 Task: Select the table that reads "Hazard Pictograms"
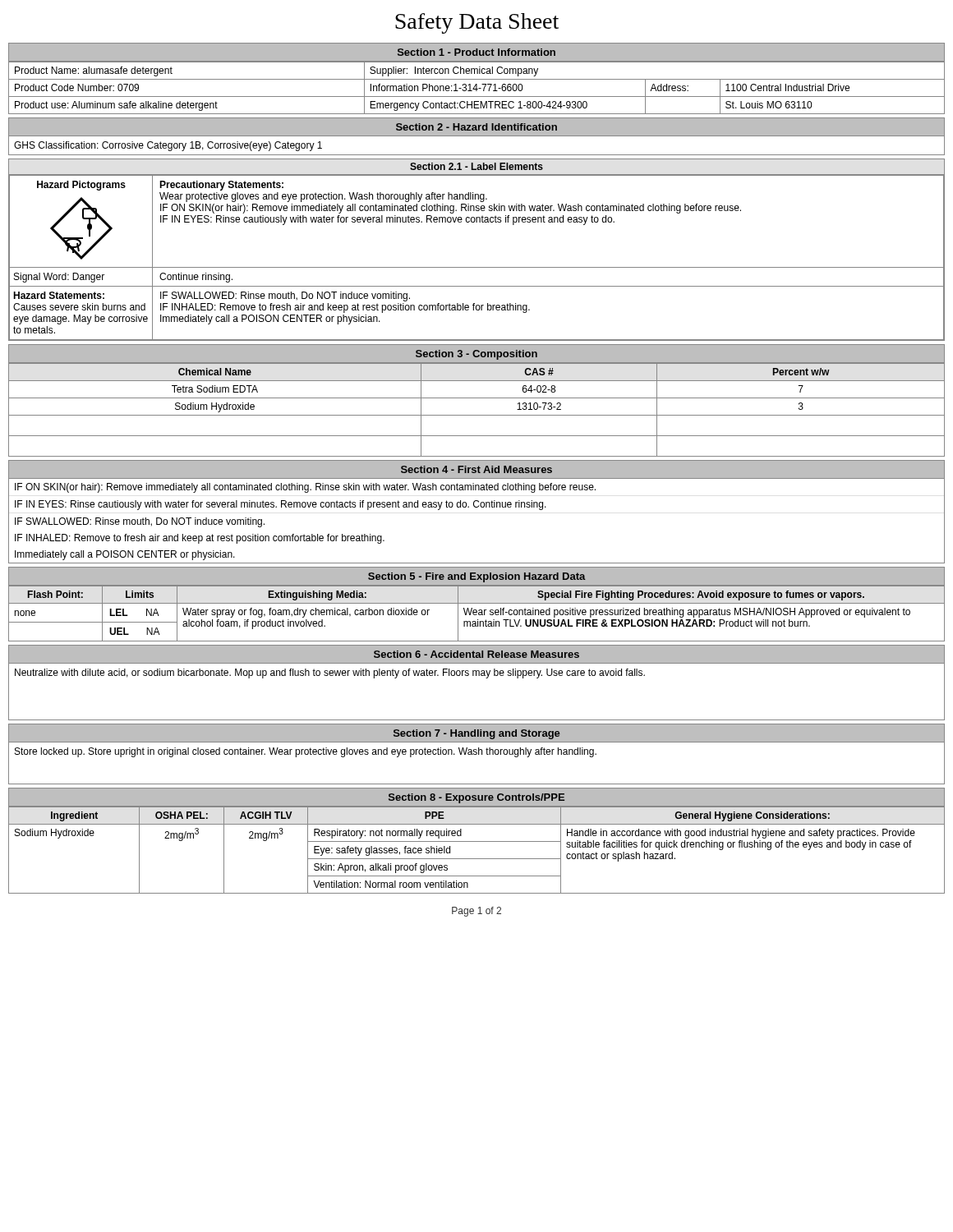(x=476, y=258)
